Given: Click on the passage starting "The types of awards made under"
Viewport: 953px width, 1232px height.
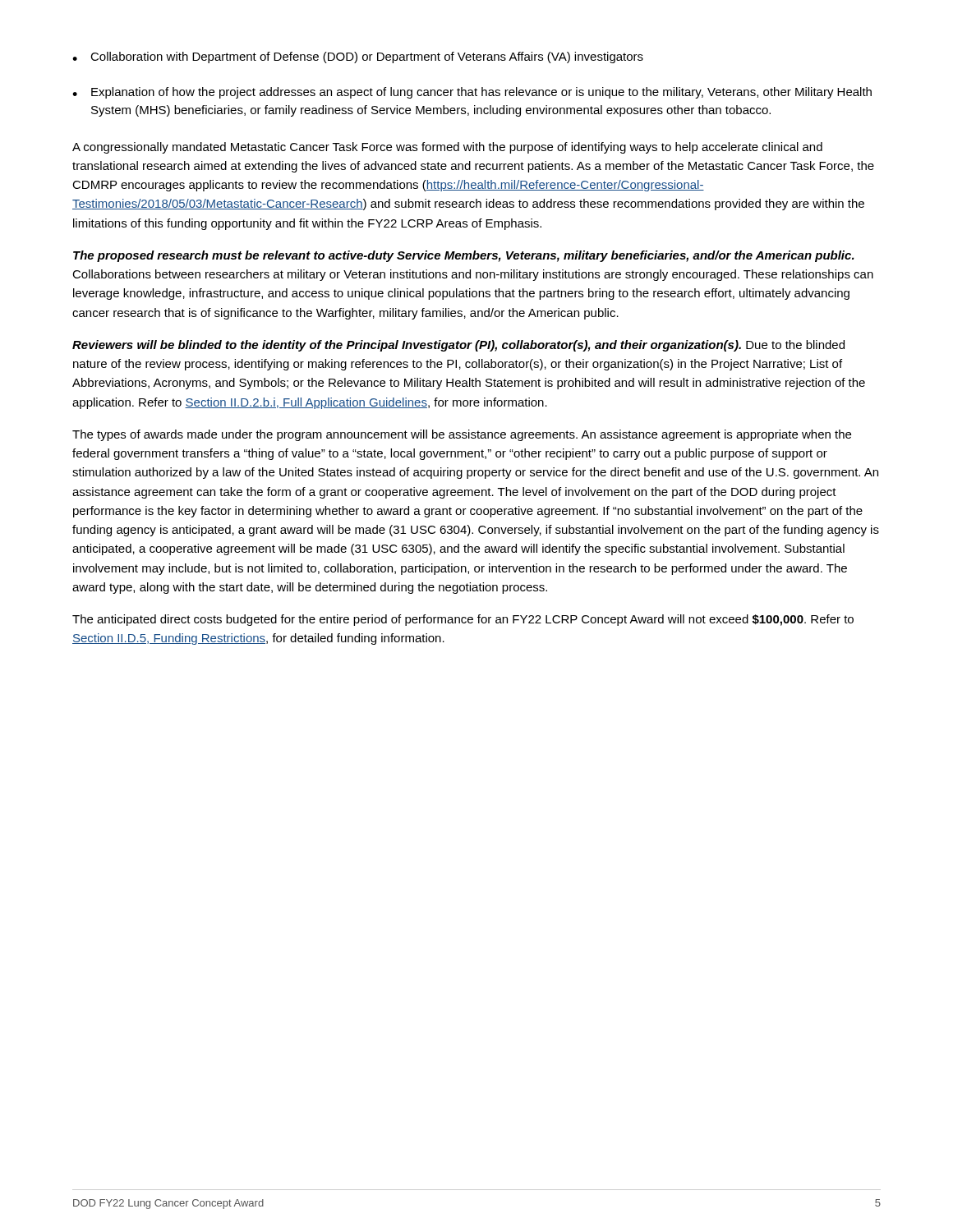Looking at the screenshot, I should [476, 510].
